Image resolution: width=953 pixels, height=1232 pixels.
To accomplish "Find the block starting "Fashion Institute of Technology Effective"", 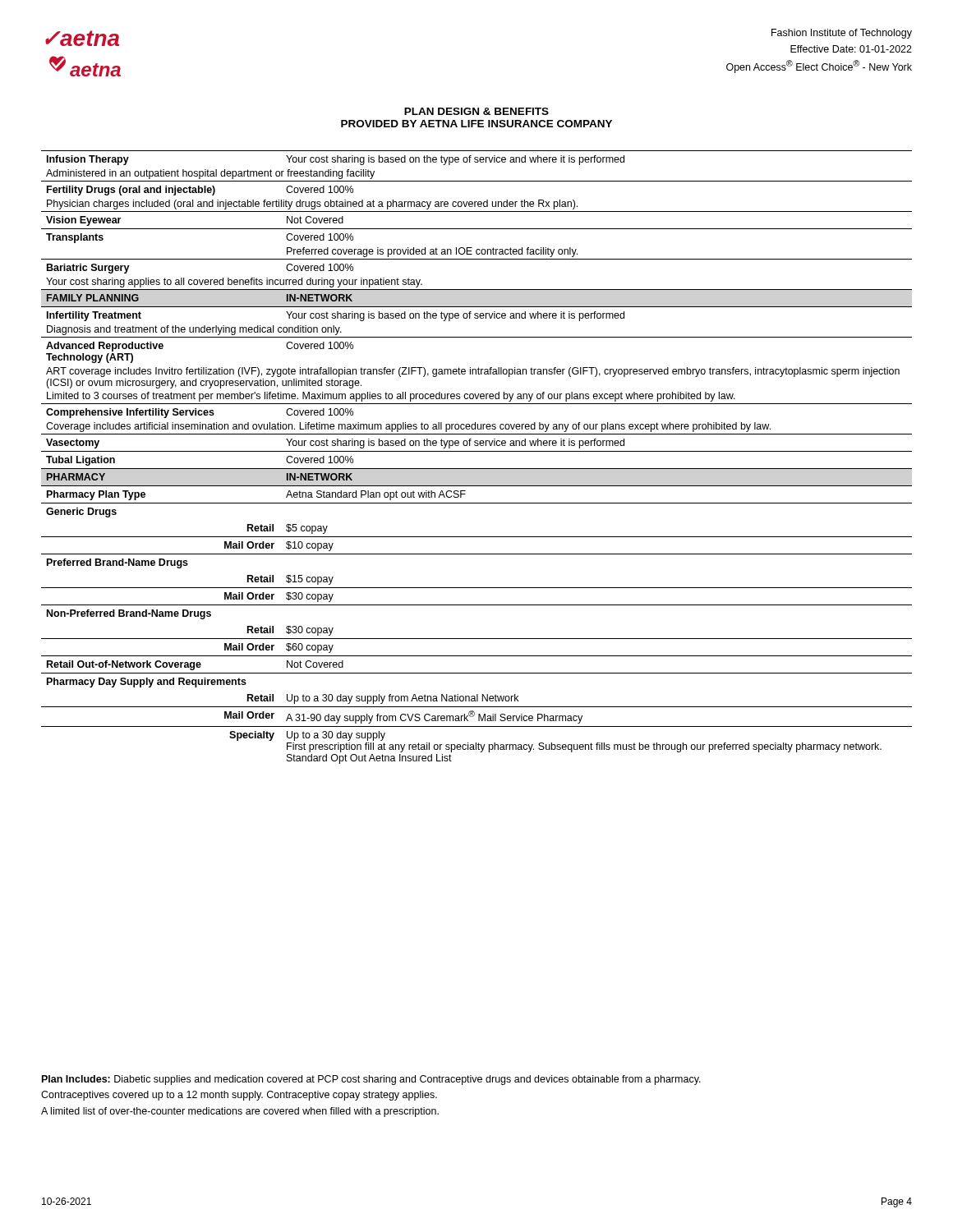I will [819, 50].
